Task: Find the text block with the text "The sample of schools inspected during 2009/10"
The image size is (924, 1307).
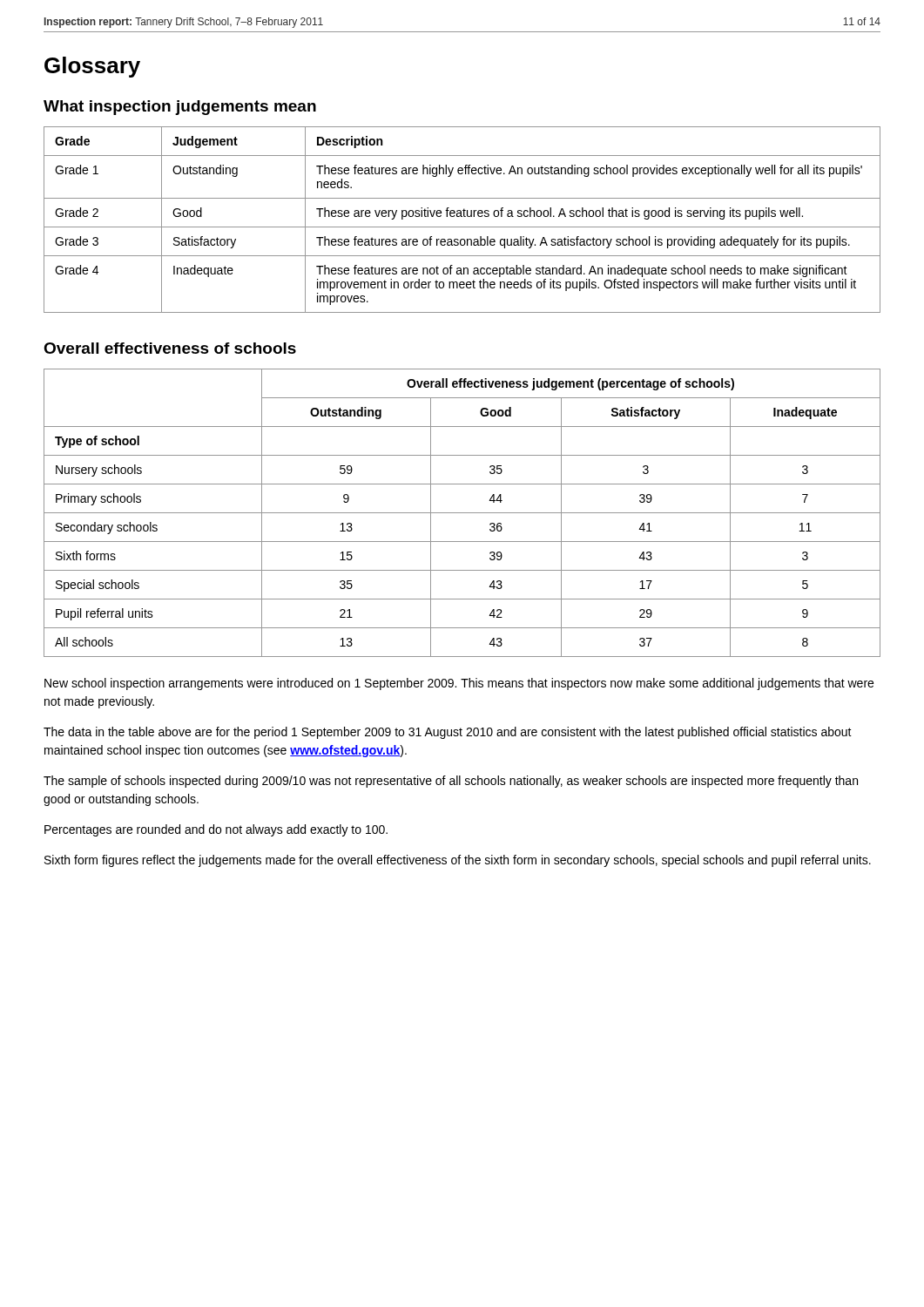Action: coord(451,790)
